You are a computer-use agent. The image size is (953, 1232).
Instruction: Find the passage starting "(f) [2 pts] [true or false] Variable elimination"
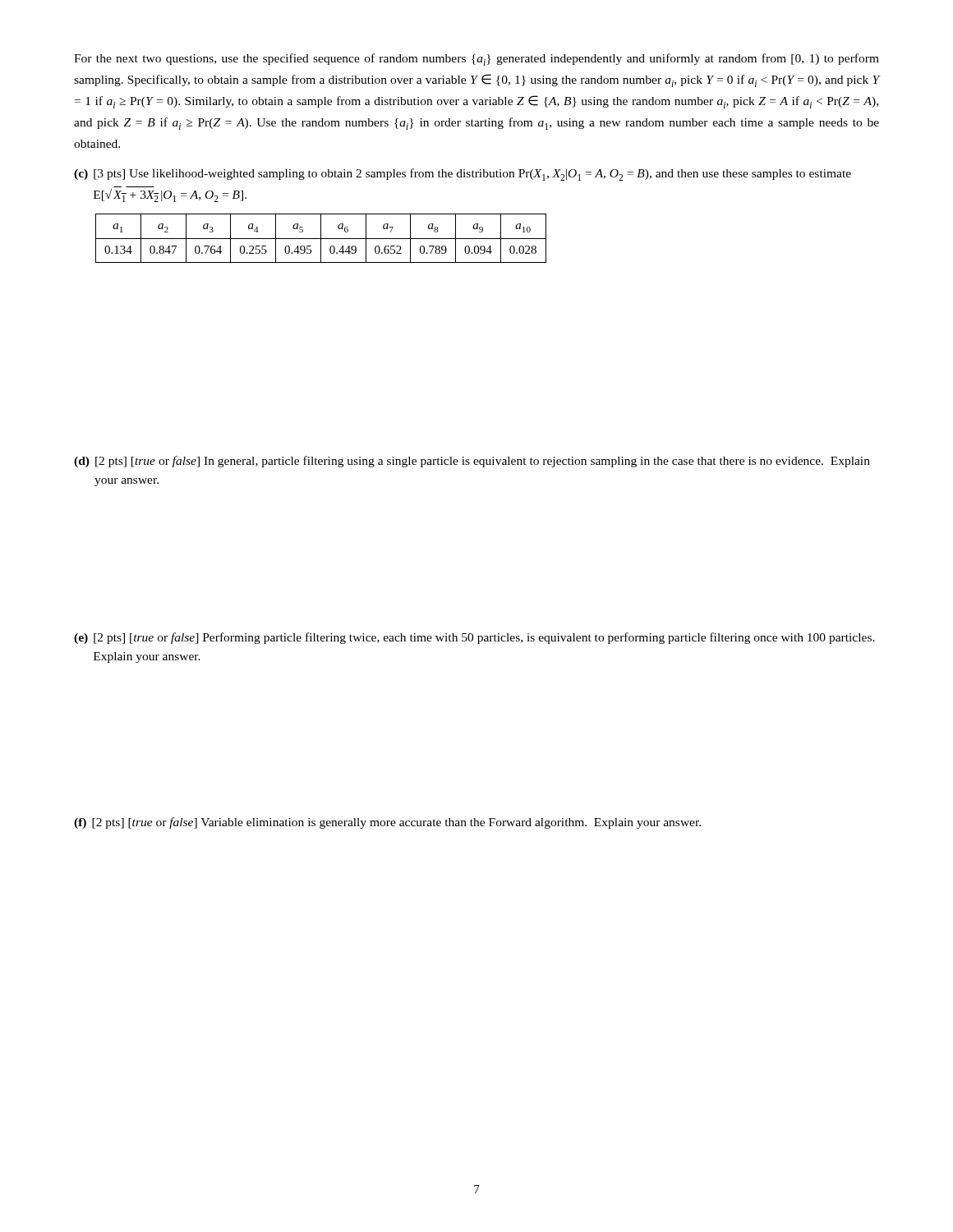388,822
